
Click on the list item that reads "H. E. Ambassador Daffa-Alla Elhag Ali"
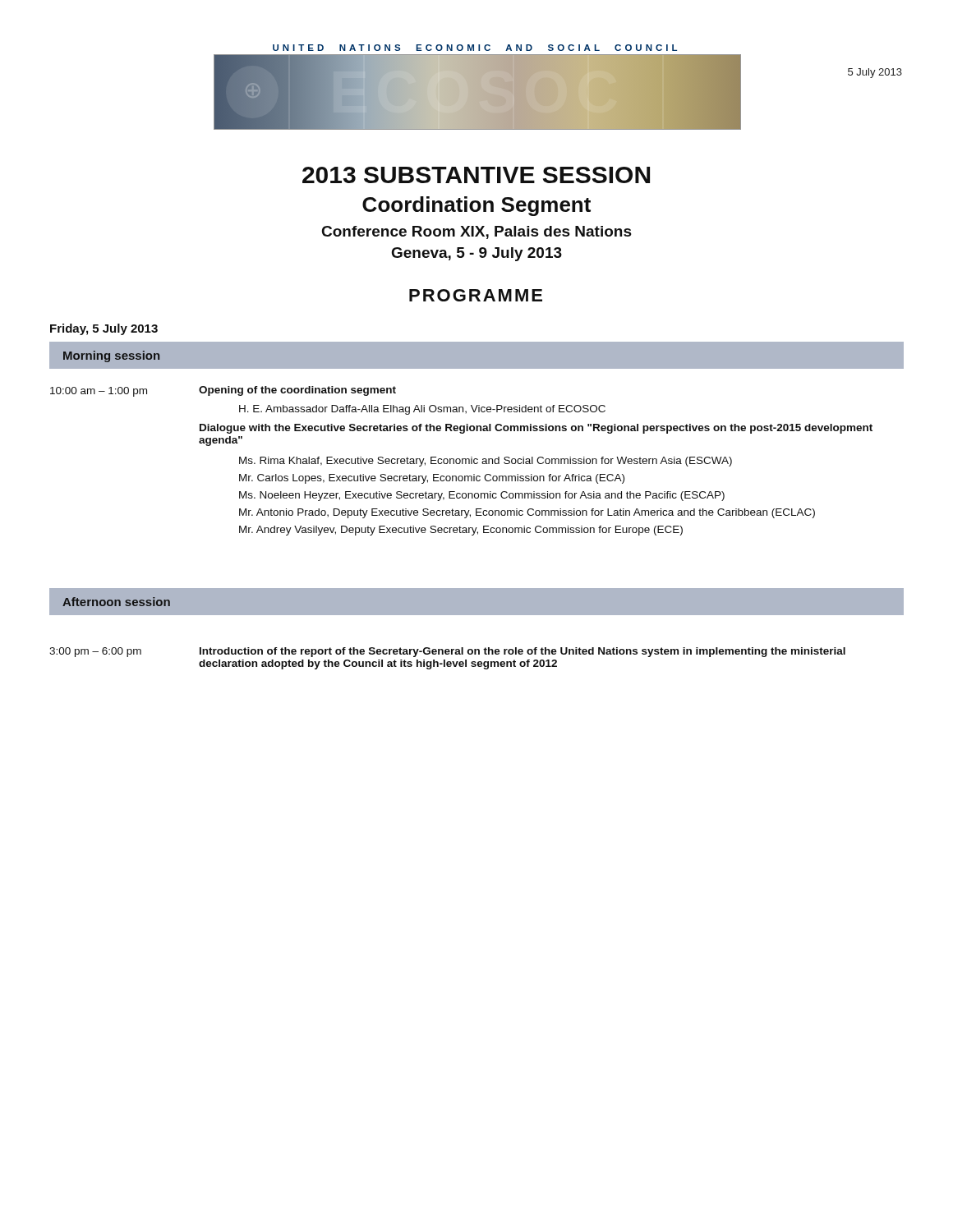(x=422, y=409)
